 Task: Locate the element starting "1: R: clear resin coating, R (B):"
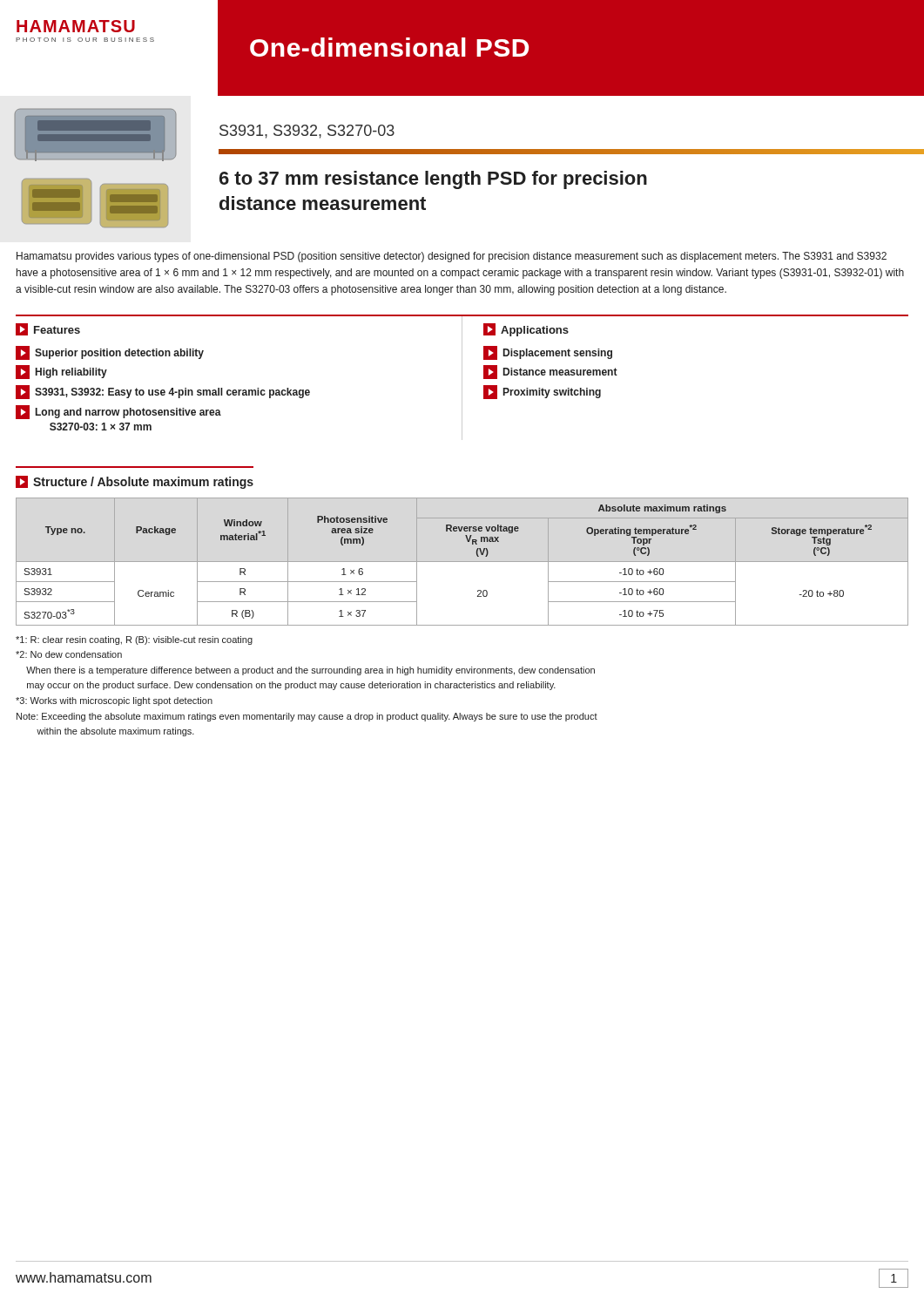click(x=134, y=639)
